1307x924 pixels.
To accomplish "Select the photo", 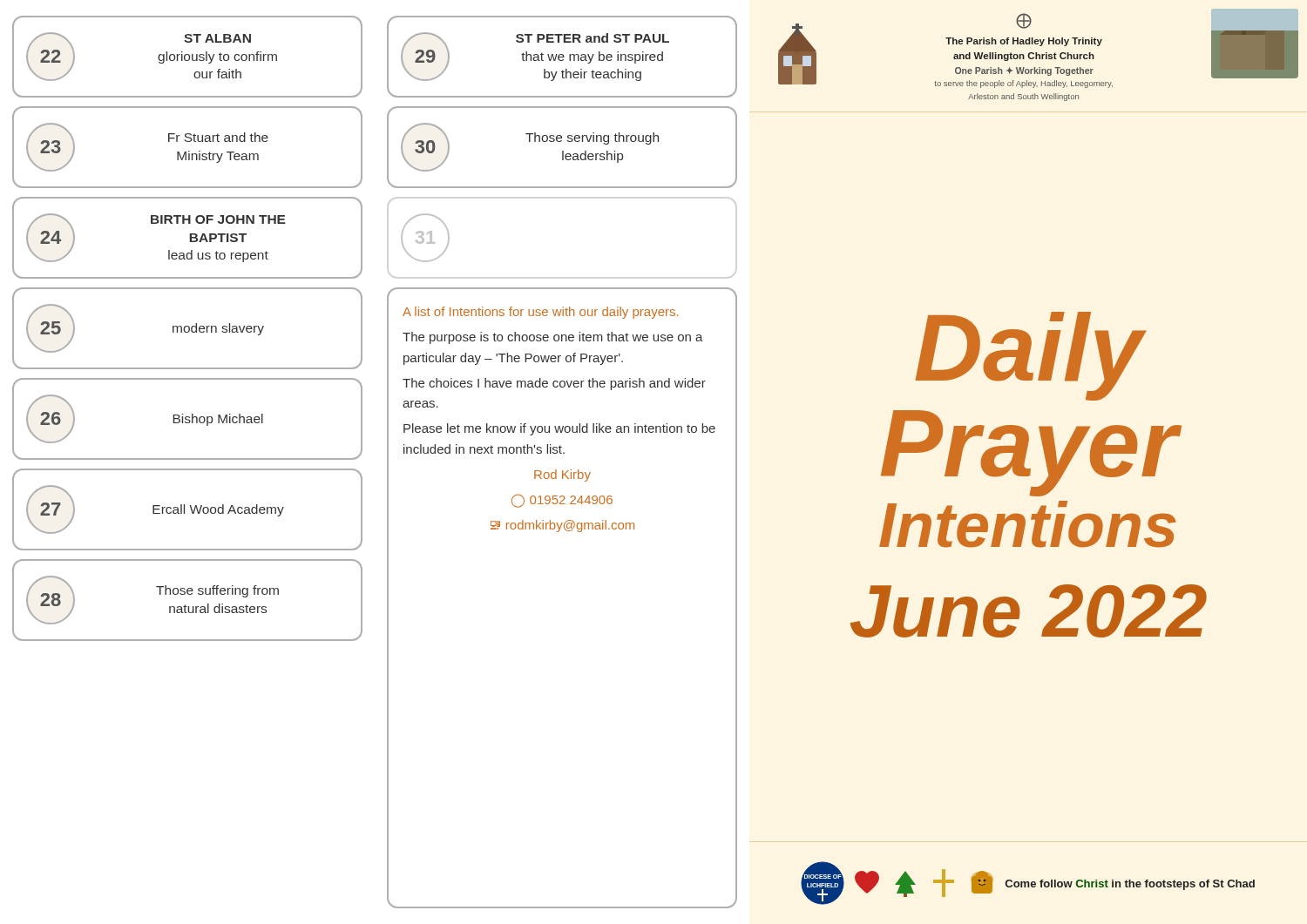I will (1255, 44).
